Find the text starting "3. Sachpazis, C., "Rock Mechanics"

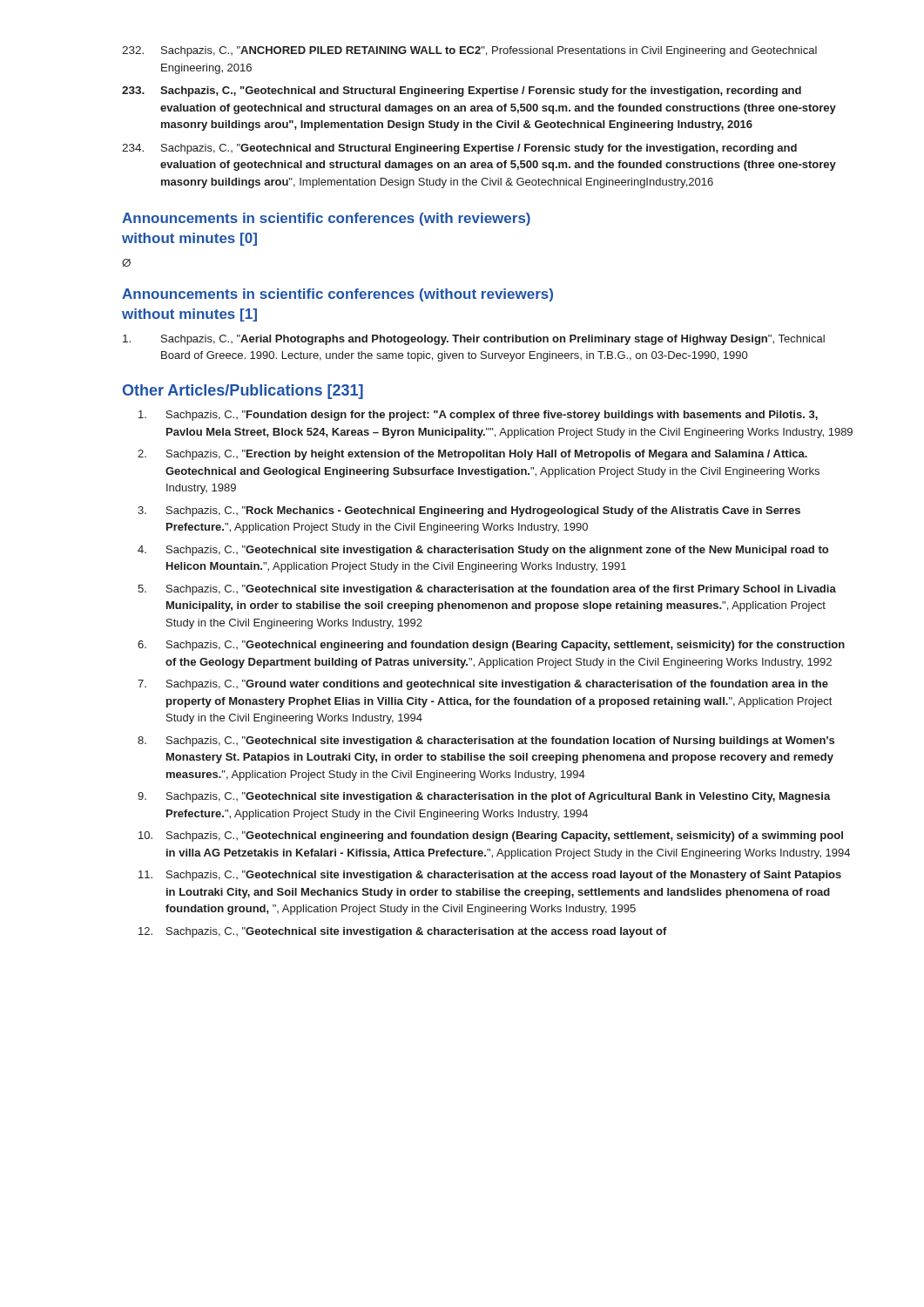[496, 518]
